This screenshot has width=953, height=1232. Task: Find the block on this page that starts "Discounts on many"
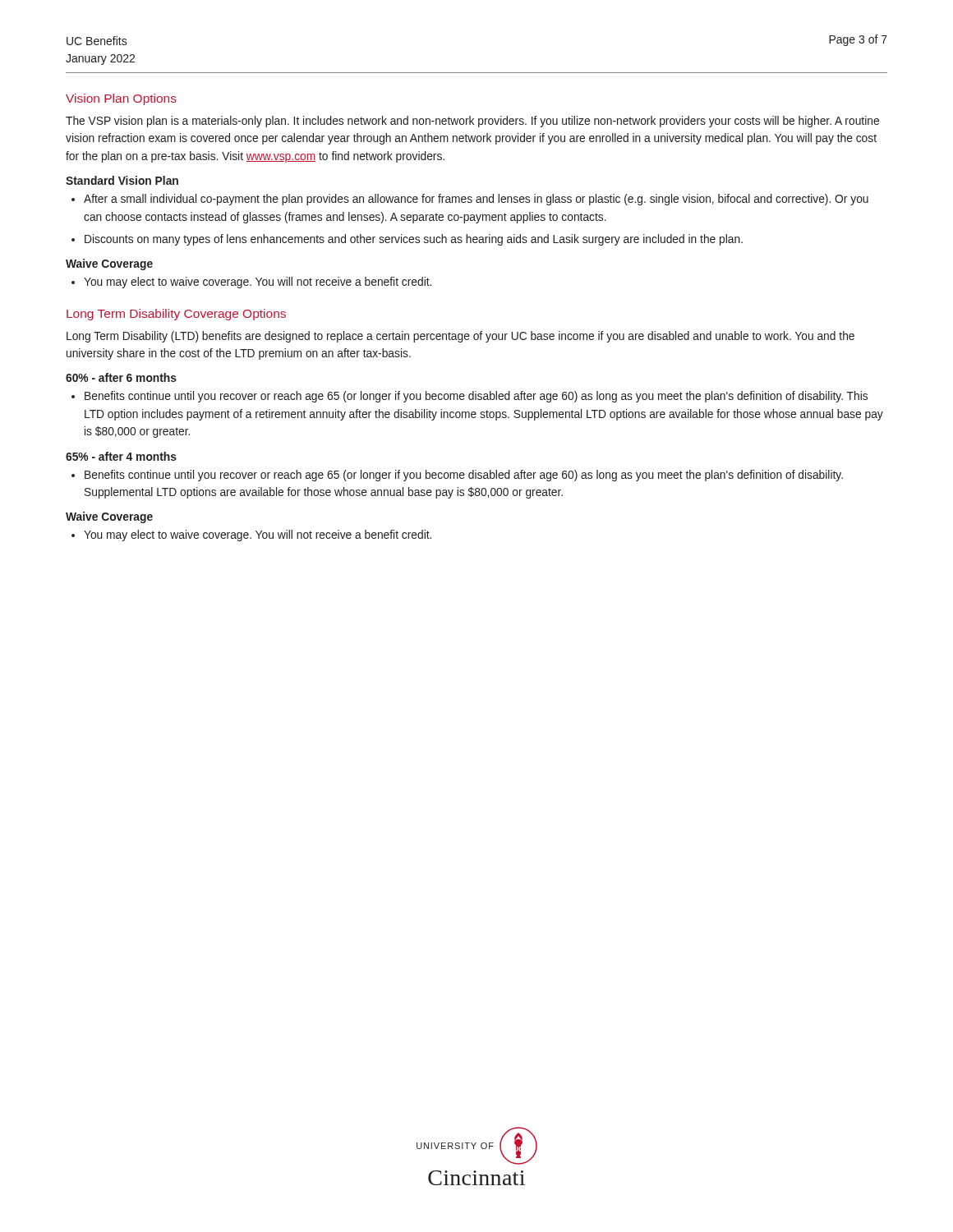point(414,239)
